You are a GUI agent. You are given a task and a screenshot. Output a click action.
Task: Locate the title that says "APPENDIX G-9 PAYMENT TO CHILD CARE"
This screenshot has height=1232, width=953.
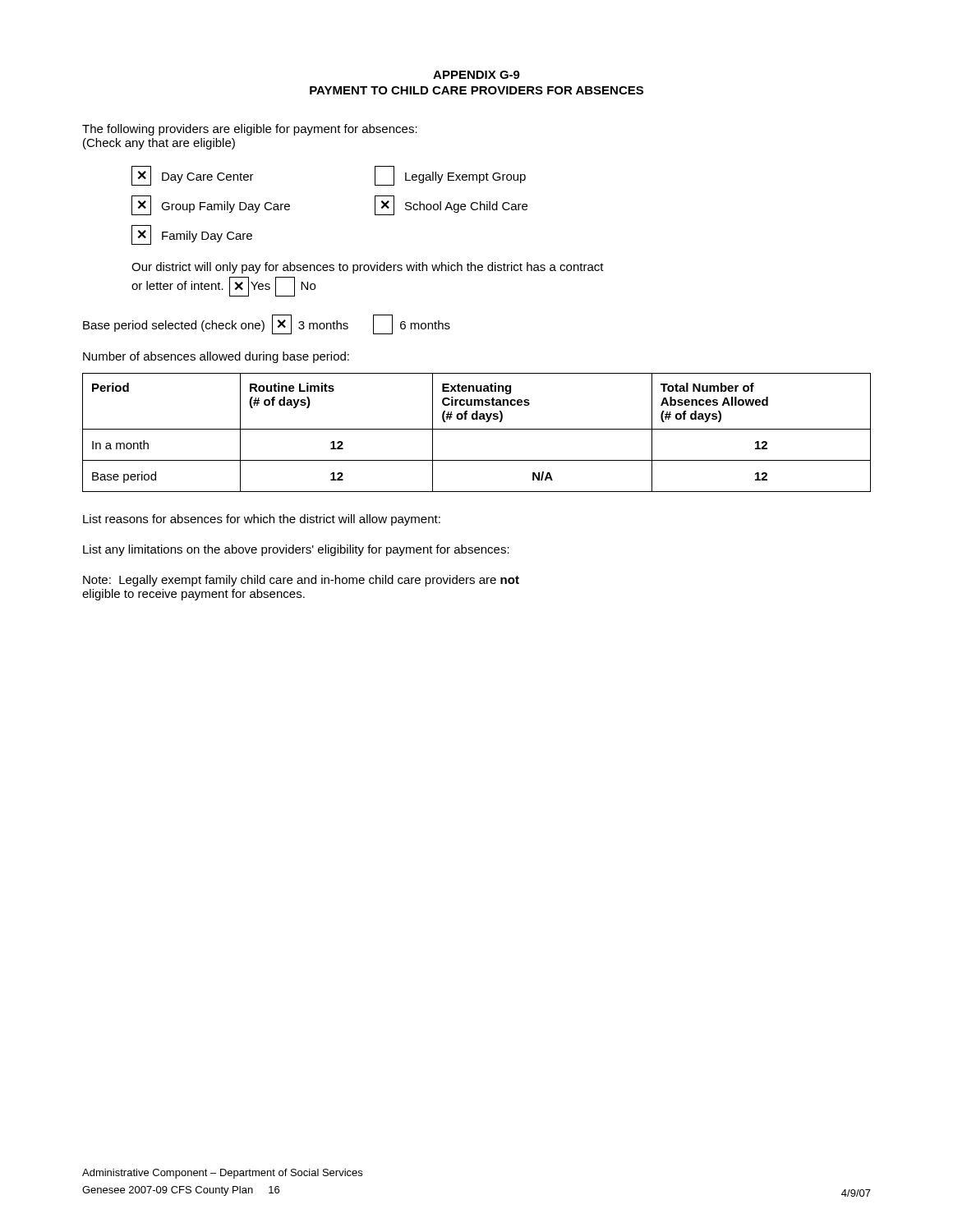pyautogui.click(x=476, y=82)
